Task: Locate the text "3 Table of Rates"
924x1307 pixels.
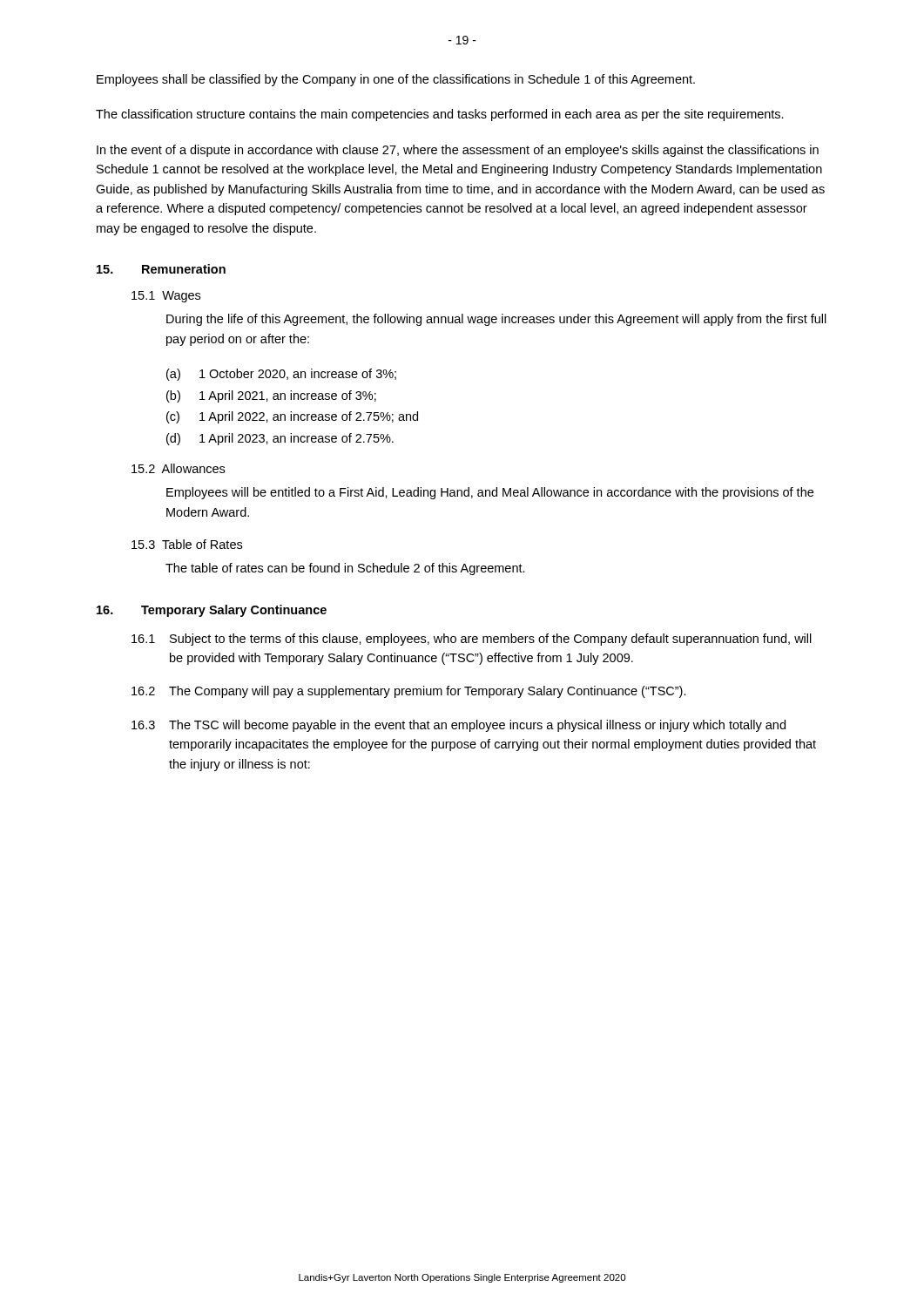Action: point(187,545)
